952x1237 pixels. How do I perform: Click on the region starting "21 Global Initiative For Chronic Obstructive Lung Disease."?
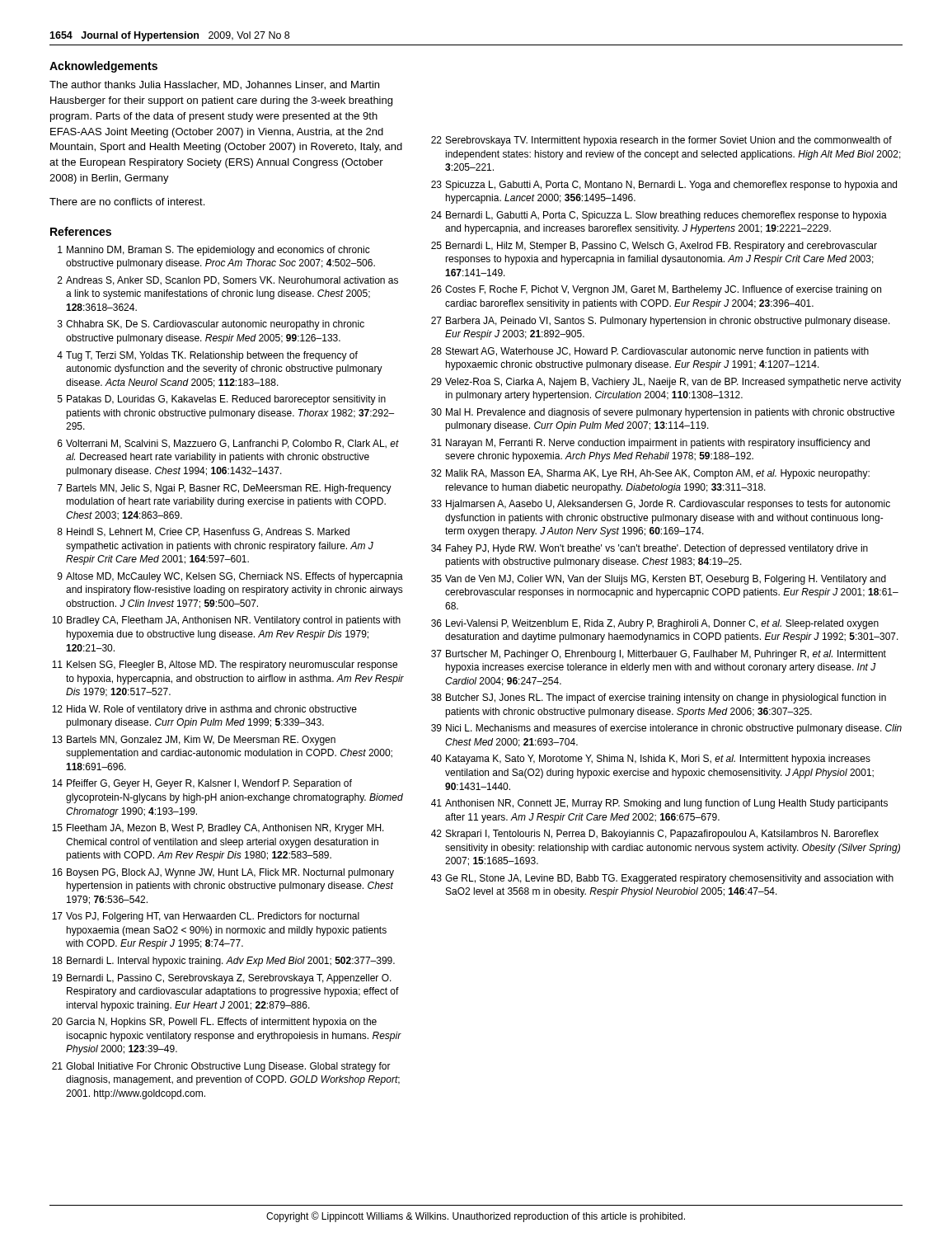pos(227,1080)
